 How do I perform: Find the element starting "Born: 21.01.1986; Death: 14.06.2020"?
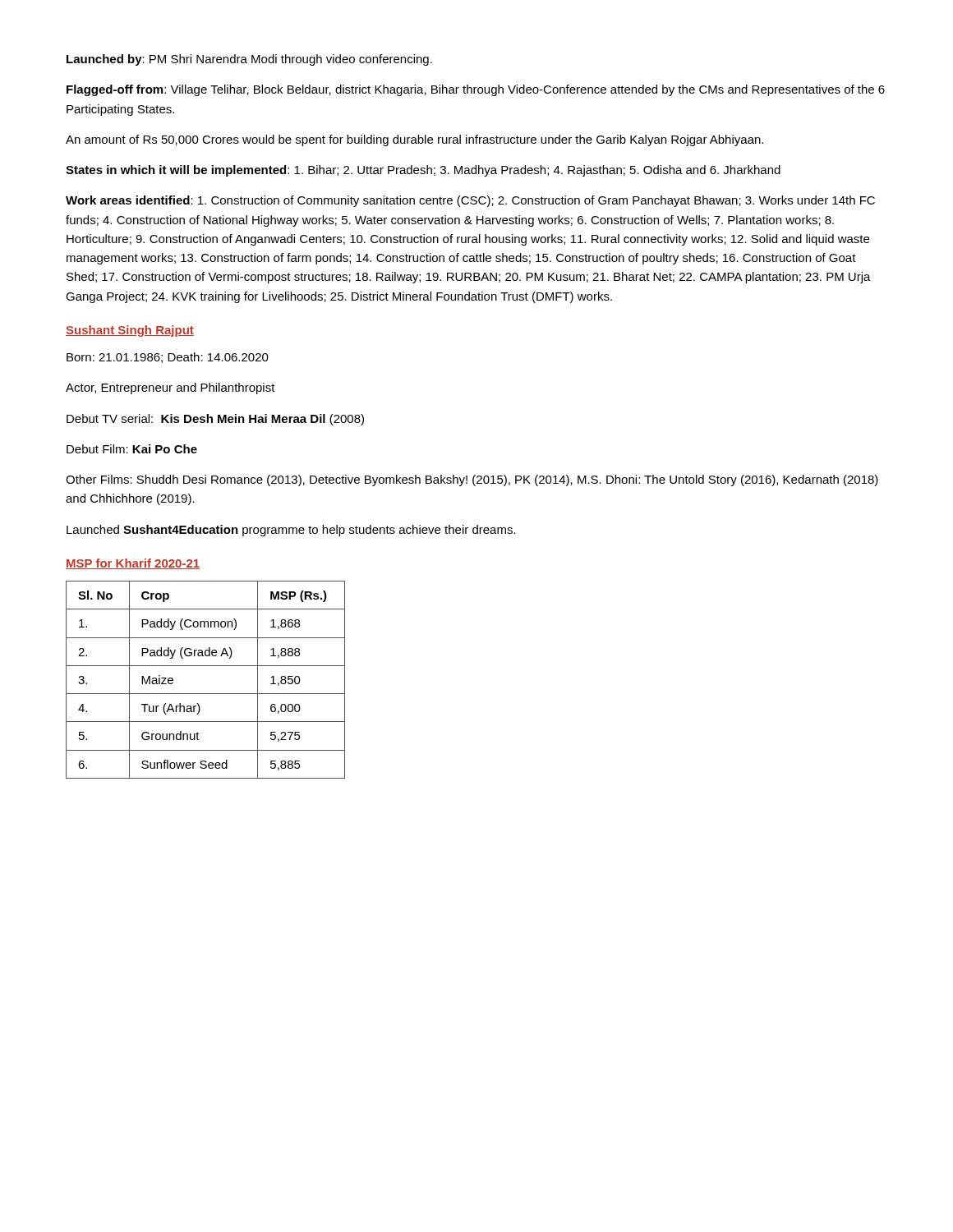(167, 357)
